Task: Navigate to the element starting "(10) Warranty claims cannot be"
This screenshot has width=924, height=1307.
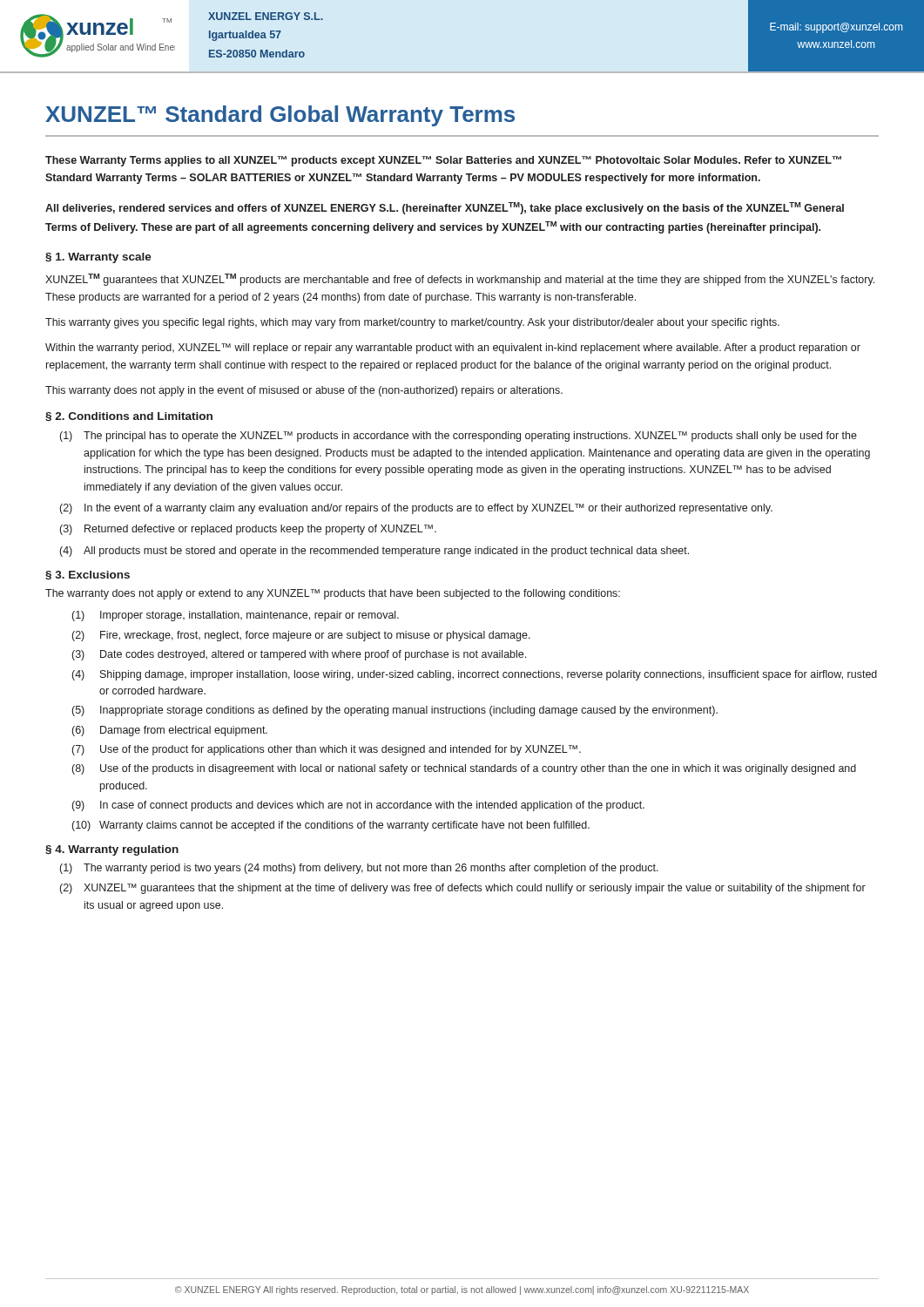Action: pyautogui.click(x=331, y=825)
